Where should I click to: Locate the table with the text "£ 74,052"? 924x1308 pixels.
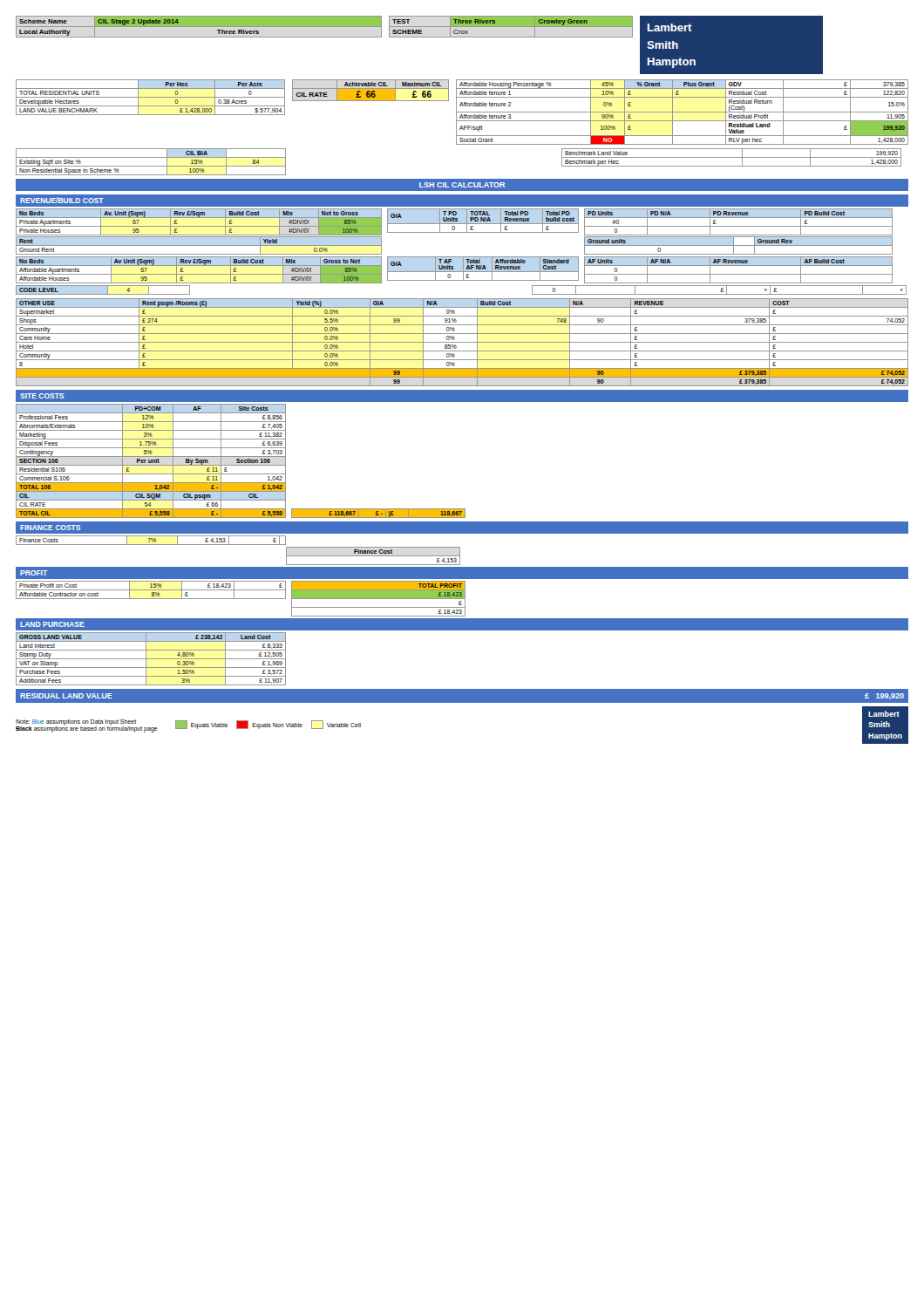tap(462, 342)
